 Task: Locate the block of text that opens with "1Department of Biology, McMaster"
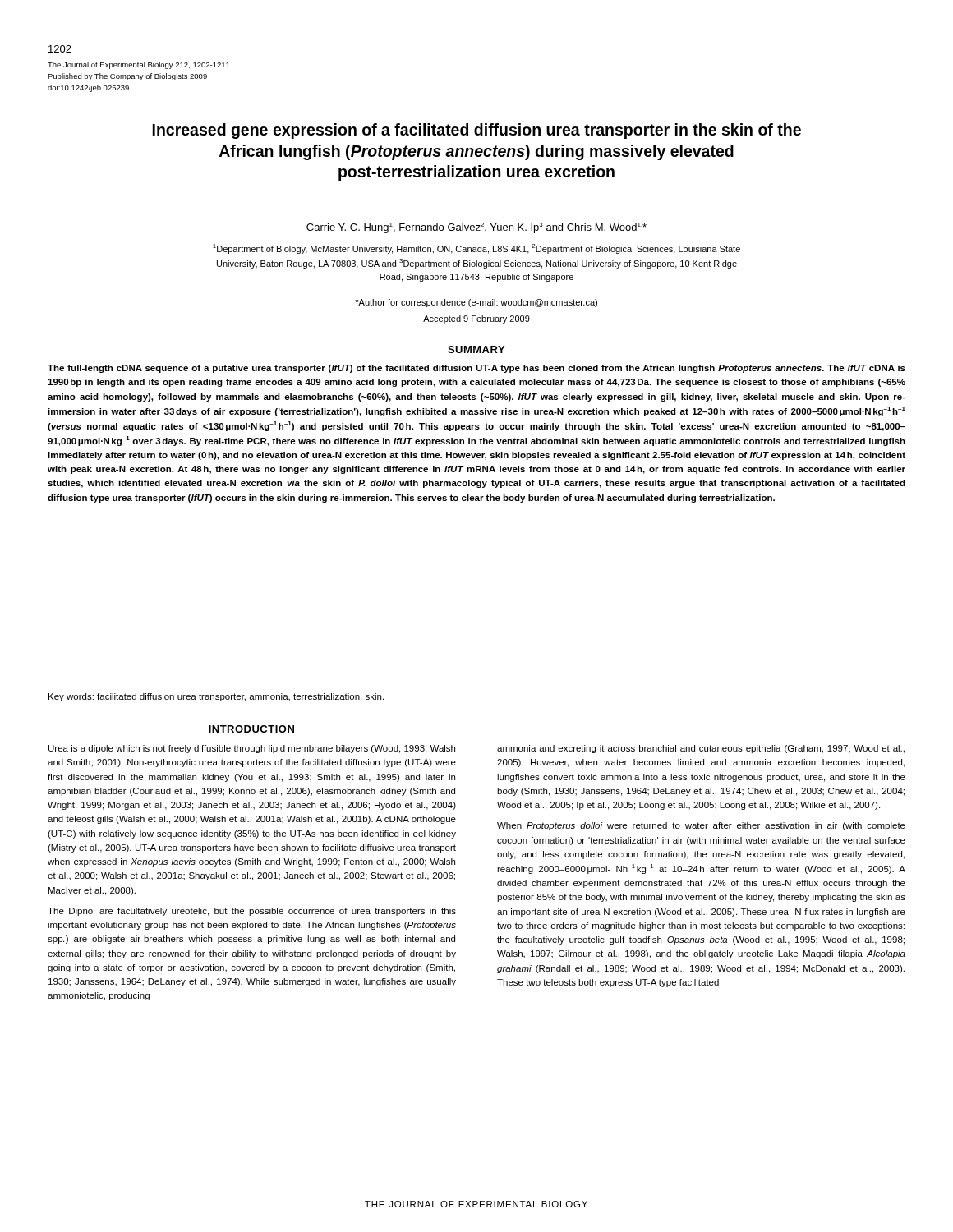tap(476, 262)
